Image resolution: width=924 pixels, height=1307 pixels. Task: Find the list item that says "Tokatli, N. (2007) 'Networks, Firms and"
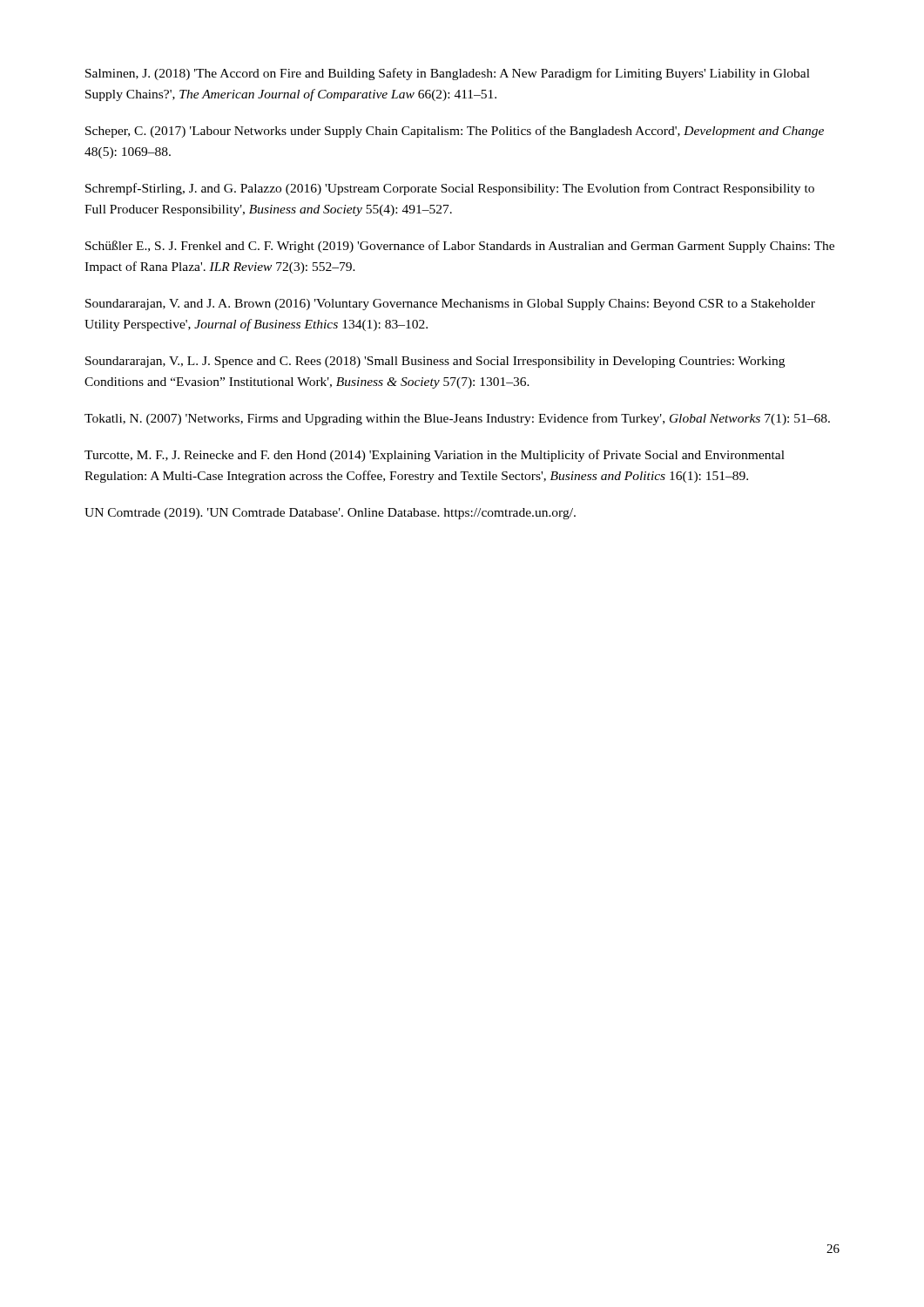pyautogui.click(x=458, y=418)
